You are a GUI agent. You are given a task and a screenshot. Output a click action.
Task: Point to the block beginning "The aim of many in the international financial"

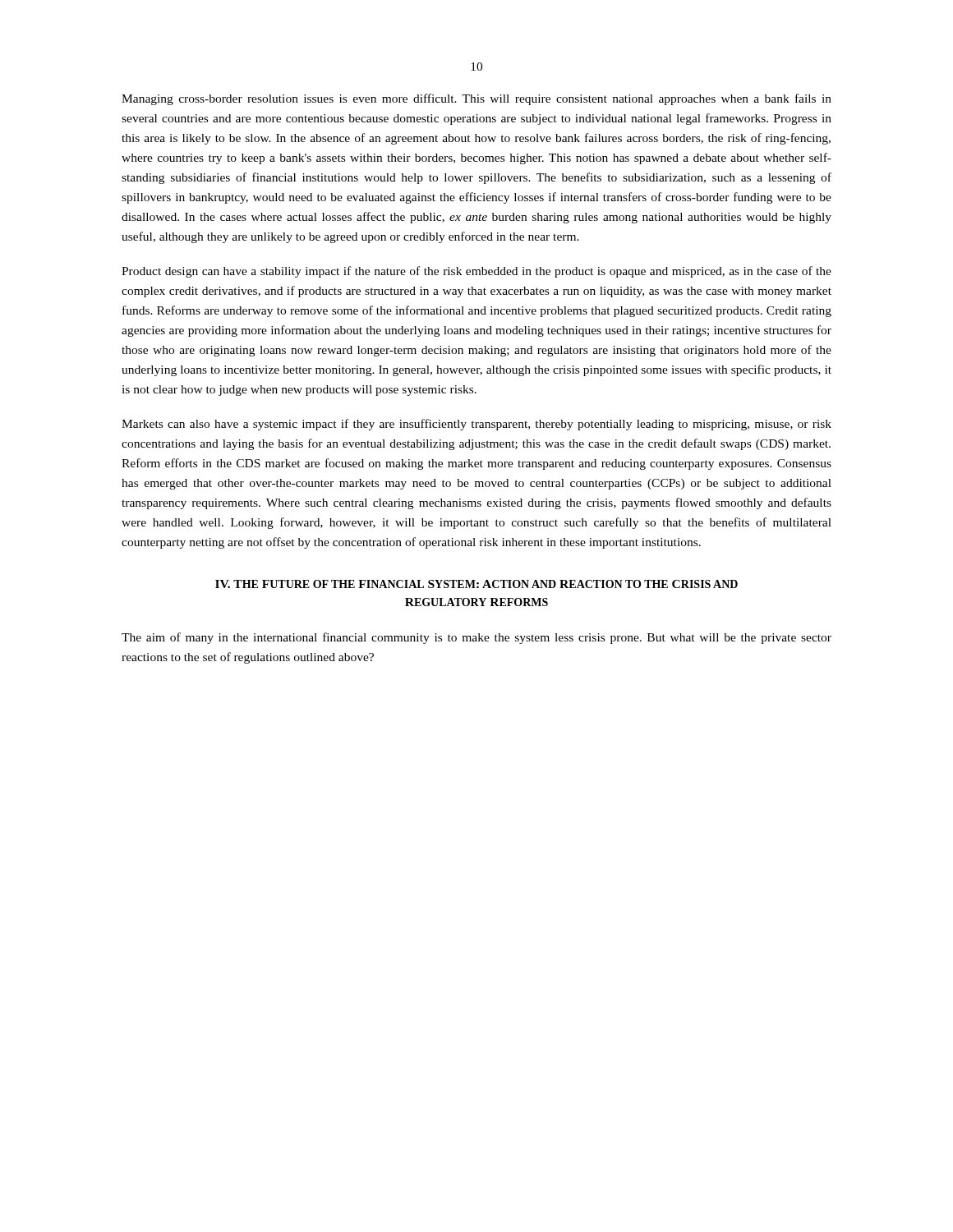click(x=476, y=647)
